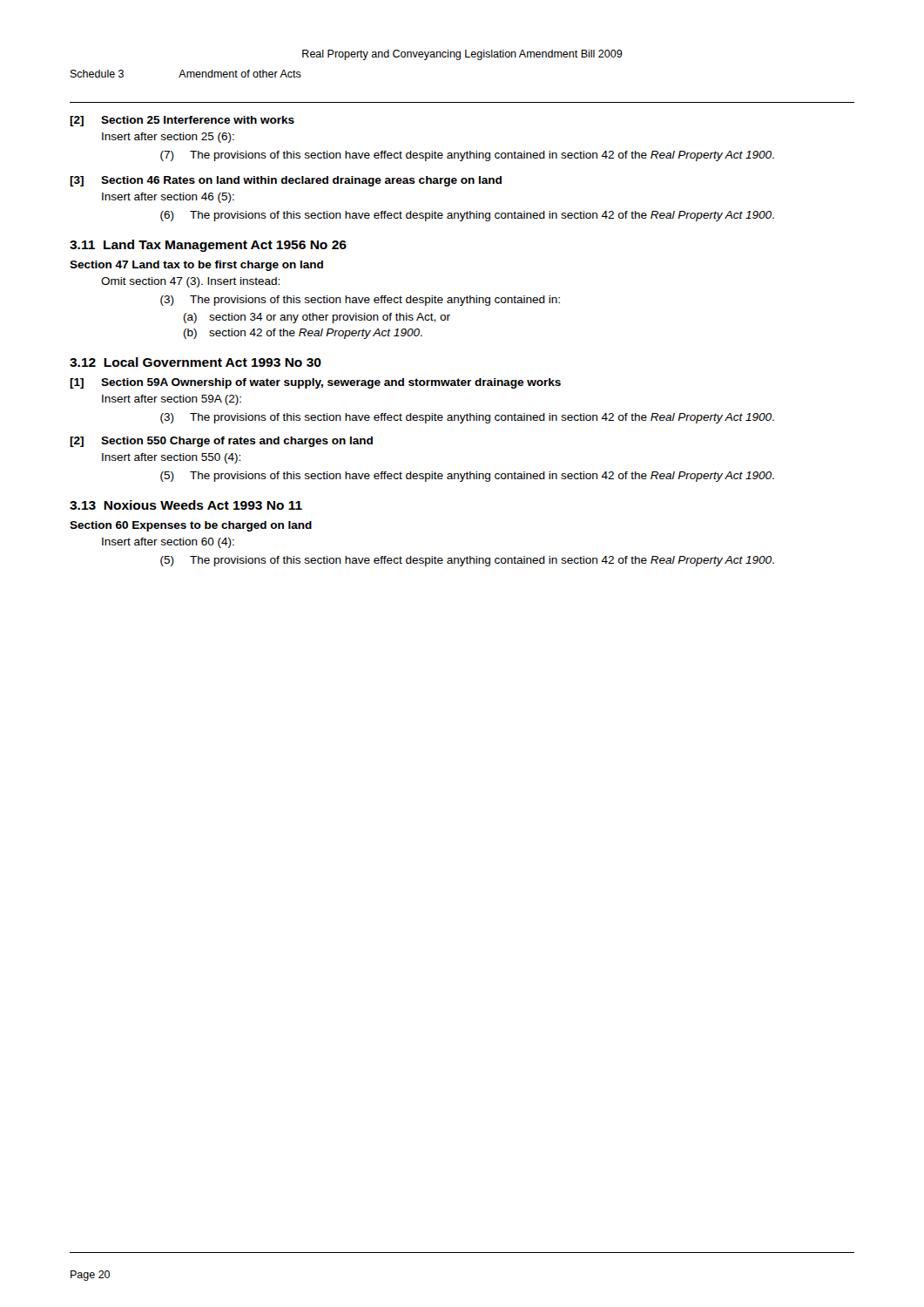Click where it says "Insert after section 60 (4):"
The height and width of the screenshot is (1307, 924).
[168, 541]
